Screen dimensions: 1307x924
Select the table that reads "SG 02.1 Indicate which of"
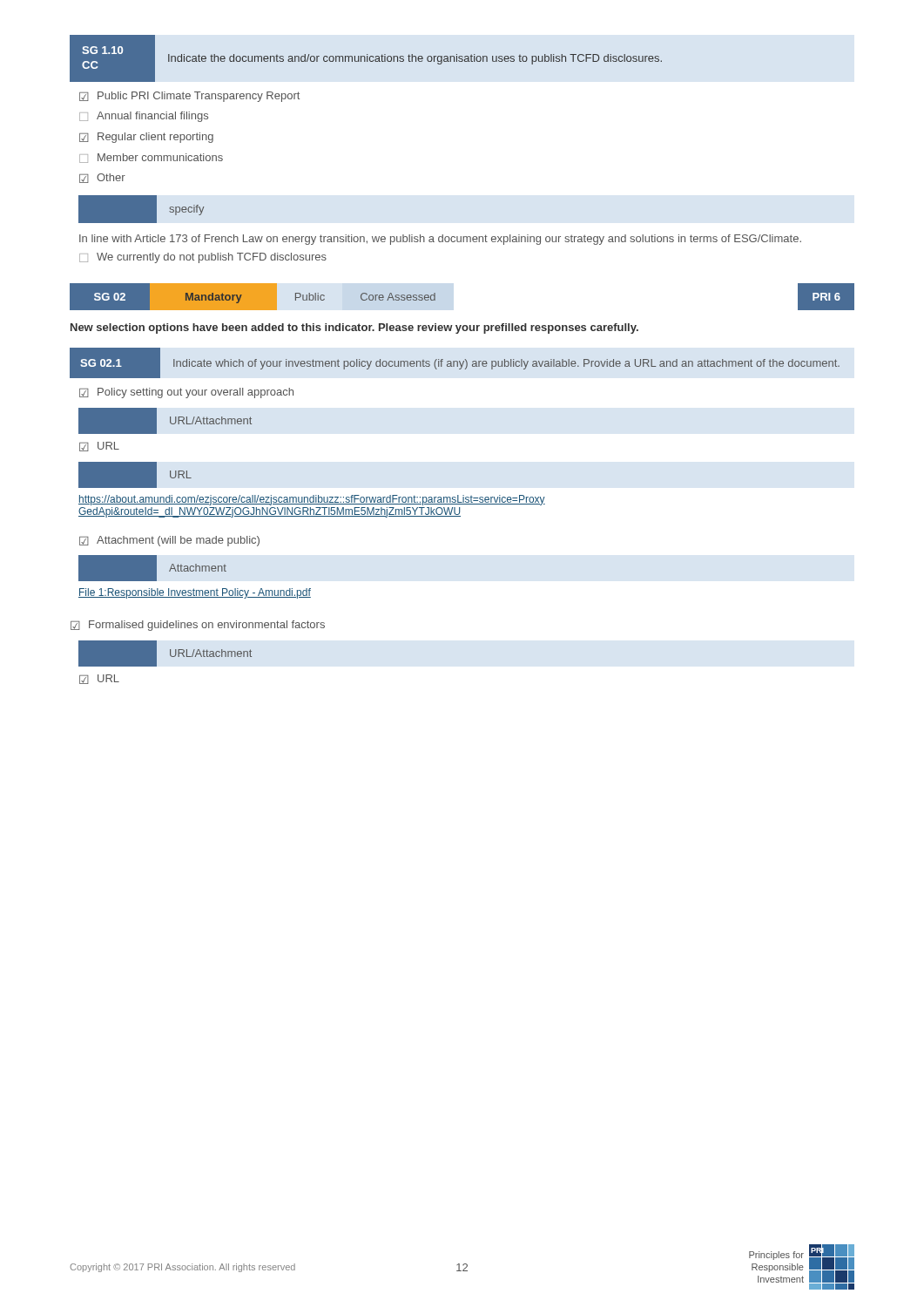(x=462, y=363)
